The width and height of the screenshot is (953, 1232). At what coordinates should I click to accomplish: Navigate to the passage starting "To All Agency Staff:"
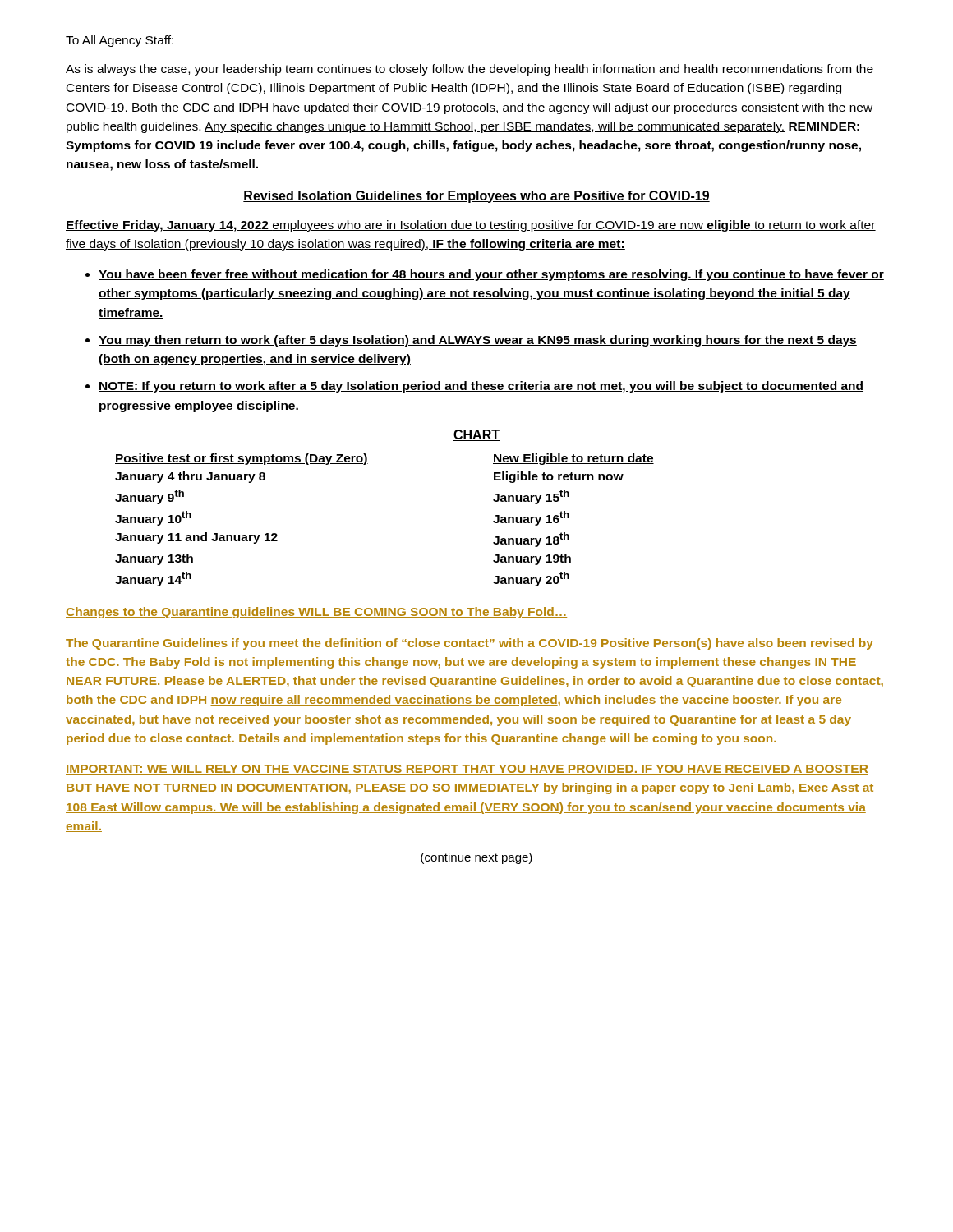point(120,40)
